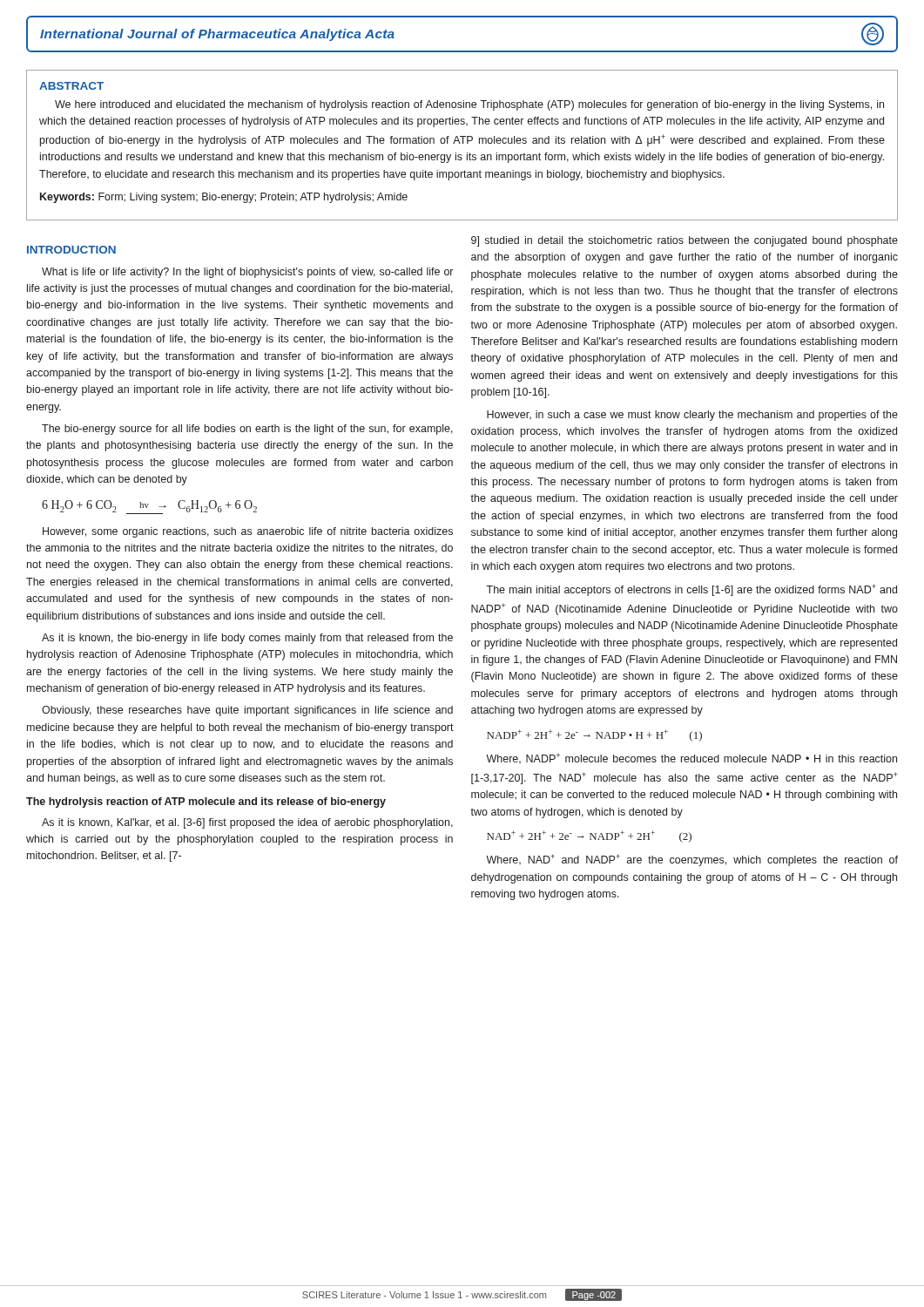
Task: Locate the formula that says "NADP+ + 2H+ + 2e- → NADP"
Action: click(x=692, y=734)
